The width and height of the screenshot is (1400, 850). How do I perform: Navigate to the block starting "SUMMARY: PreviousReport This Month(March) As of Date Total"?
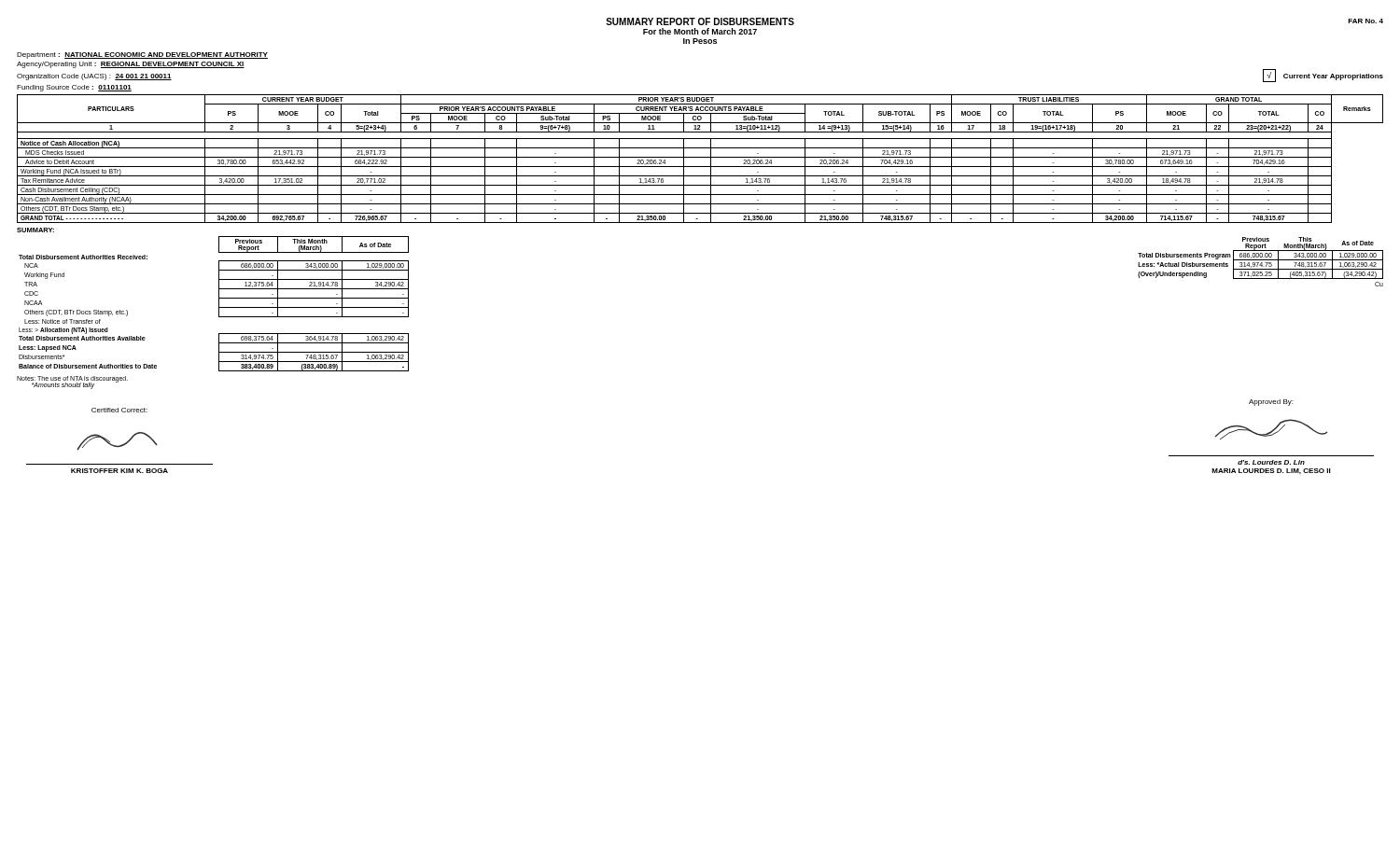point(213,307)
